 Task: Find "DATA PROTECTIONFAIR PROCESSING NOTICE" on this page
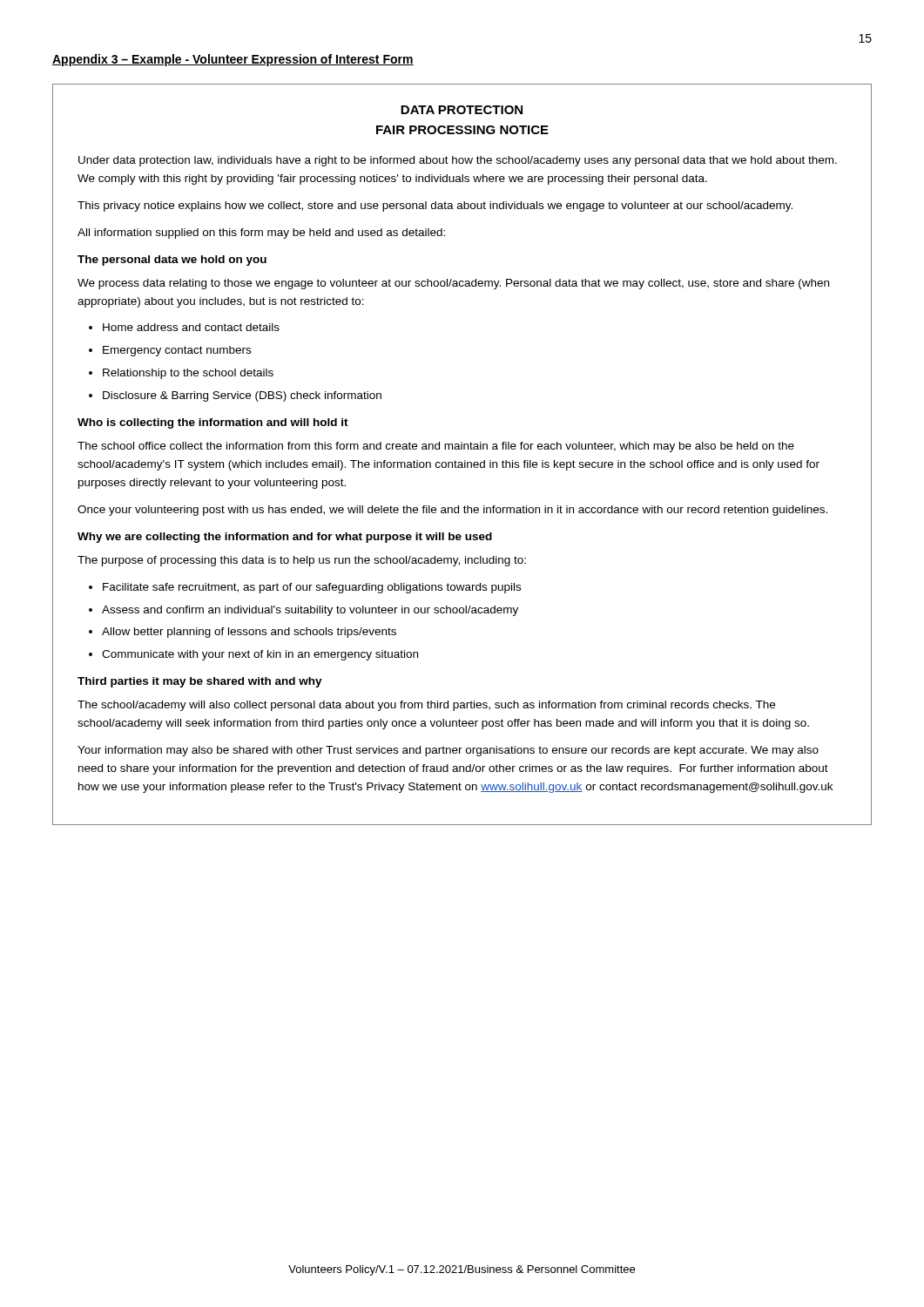(x=462, y=119)
